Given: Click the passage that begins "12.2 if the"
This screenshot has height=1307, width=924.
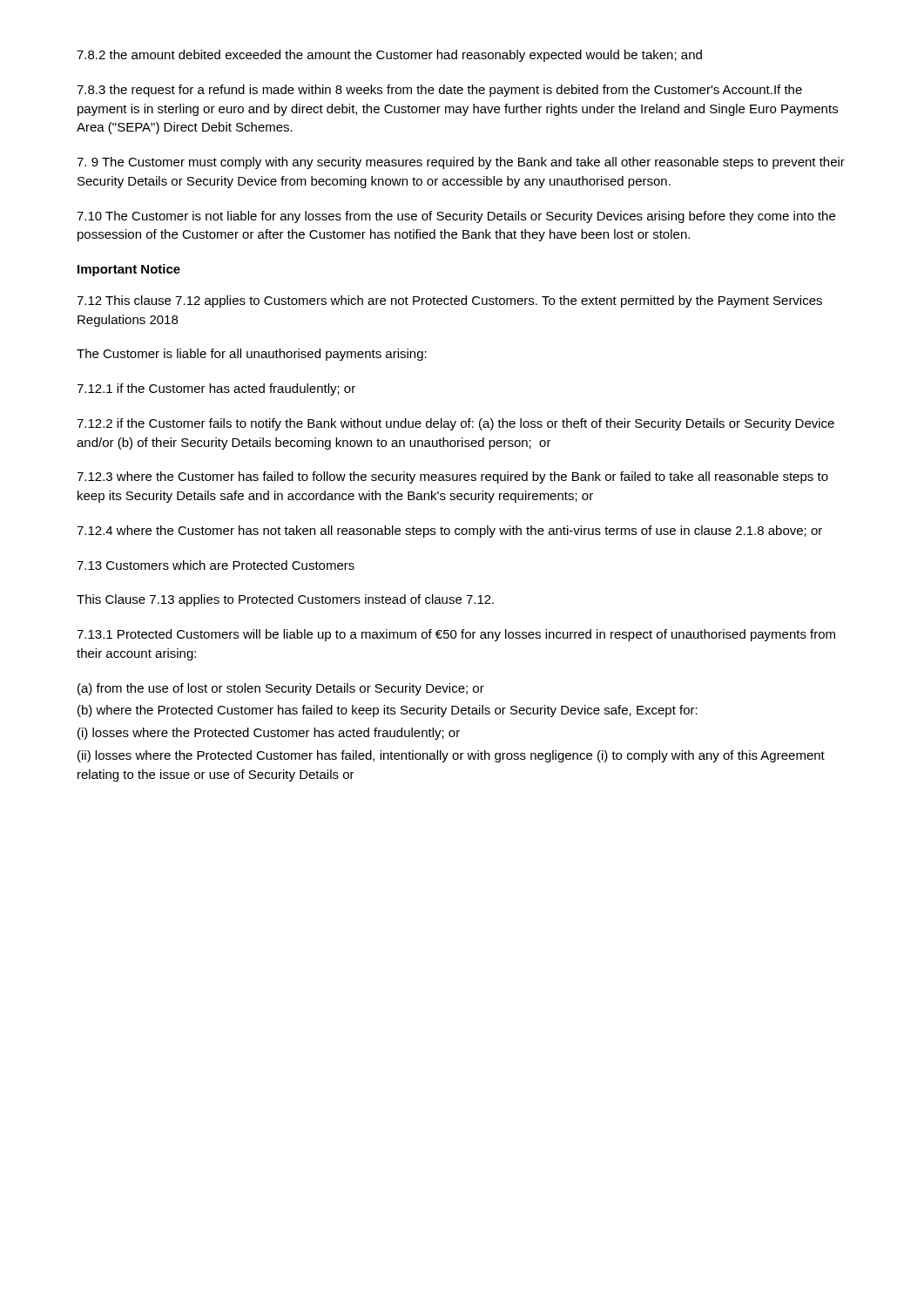Looking at the screenshot, I should [456, 432].
